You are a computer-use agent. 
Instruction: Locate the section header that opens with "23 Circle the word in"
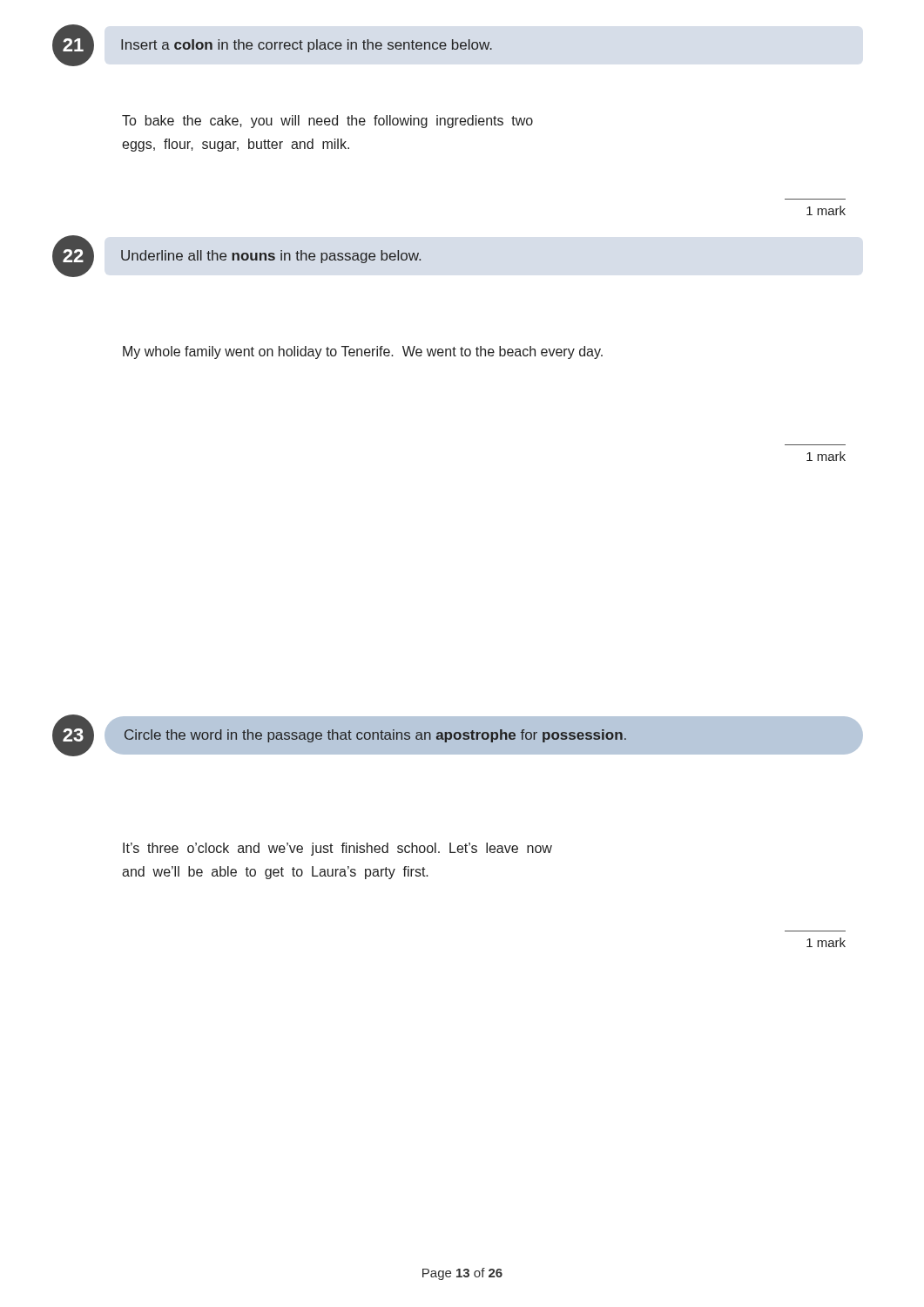(x=458, y=735)
